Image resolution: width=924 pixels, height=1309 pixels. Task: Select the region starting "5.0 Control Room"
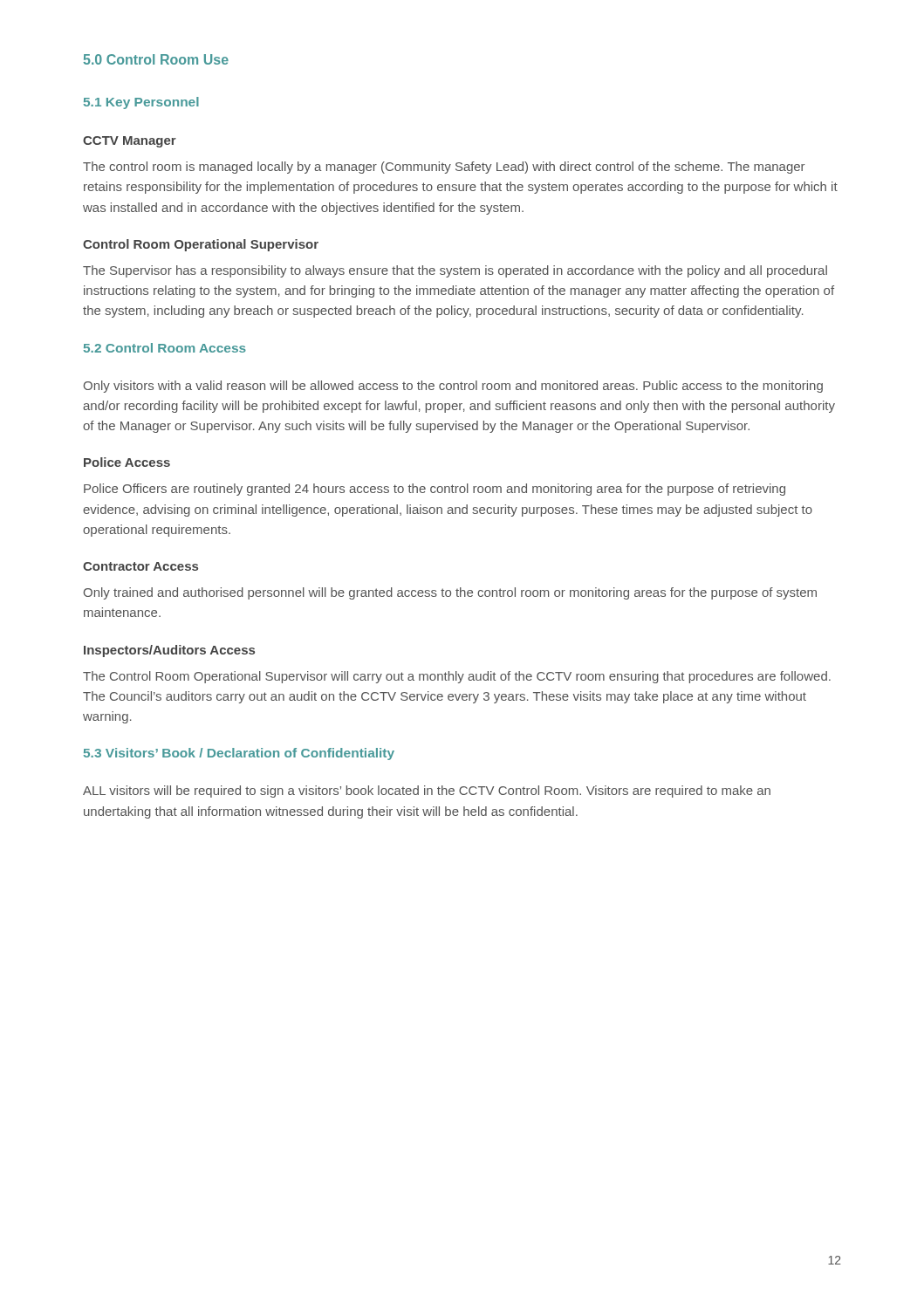(156, 59)
